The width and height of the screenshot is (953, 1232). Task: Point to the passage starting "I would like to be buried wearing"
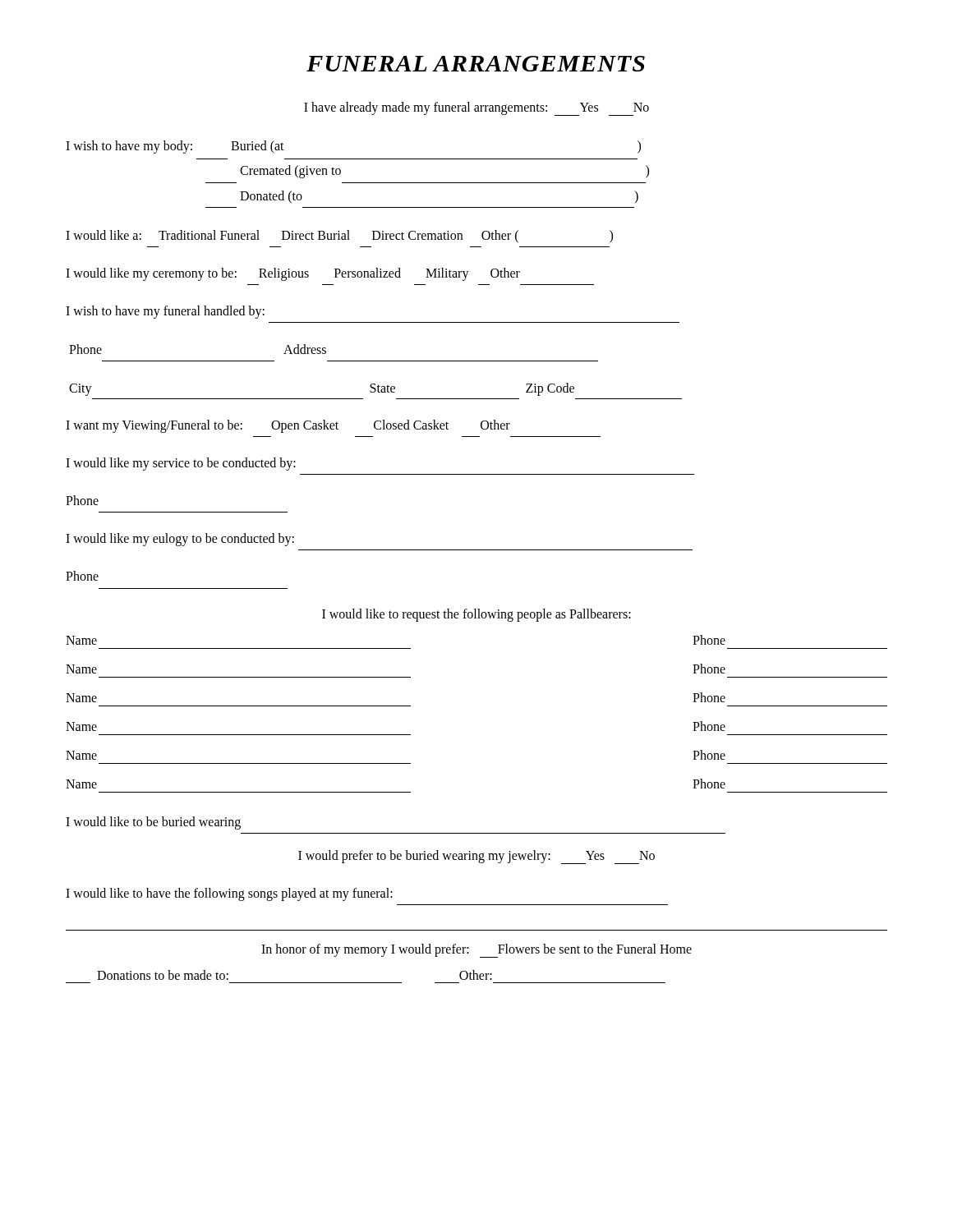point(396,822)
